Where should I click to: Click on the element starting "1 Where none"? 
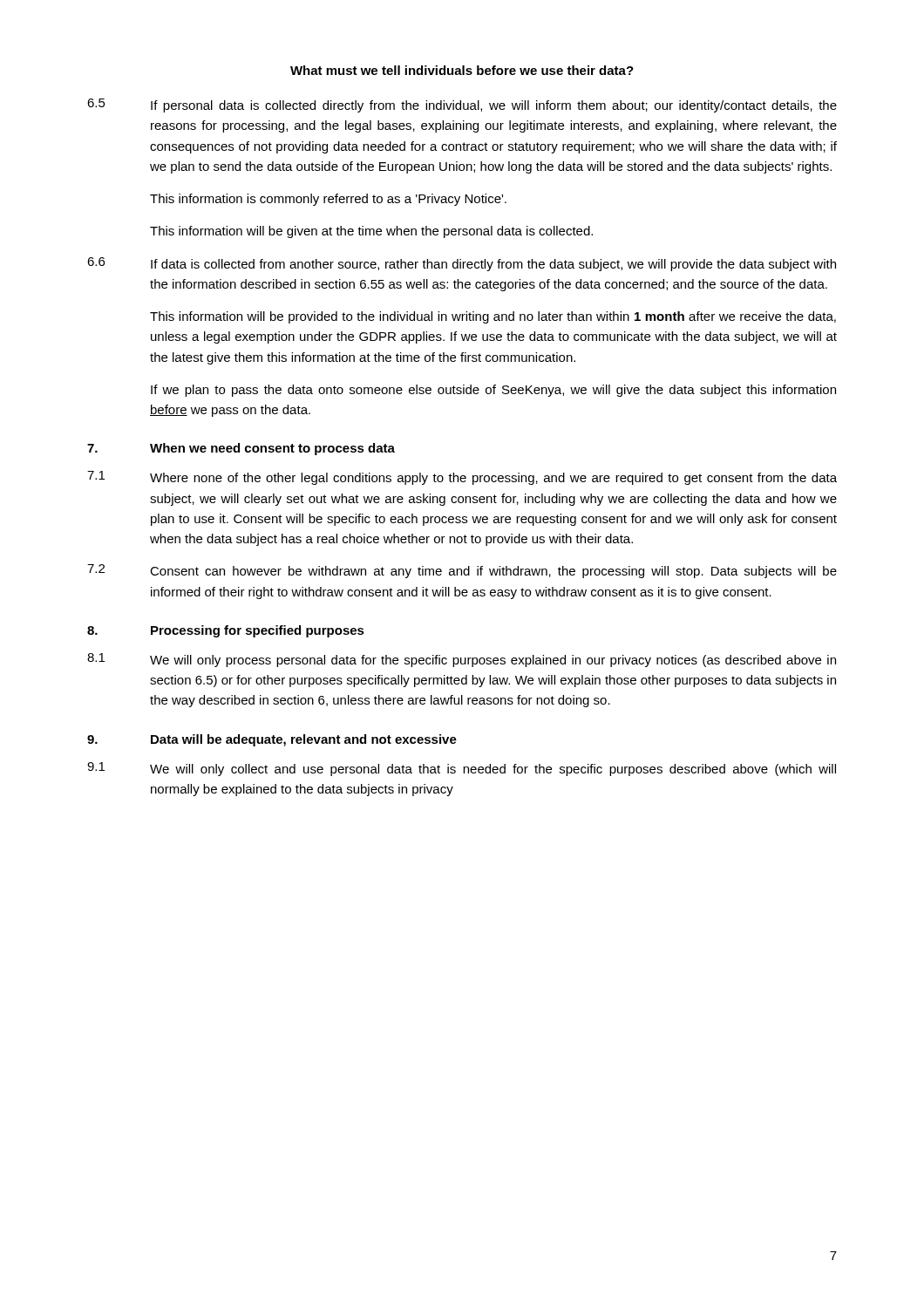point(462,508)
